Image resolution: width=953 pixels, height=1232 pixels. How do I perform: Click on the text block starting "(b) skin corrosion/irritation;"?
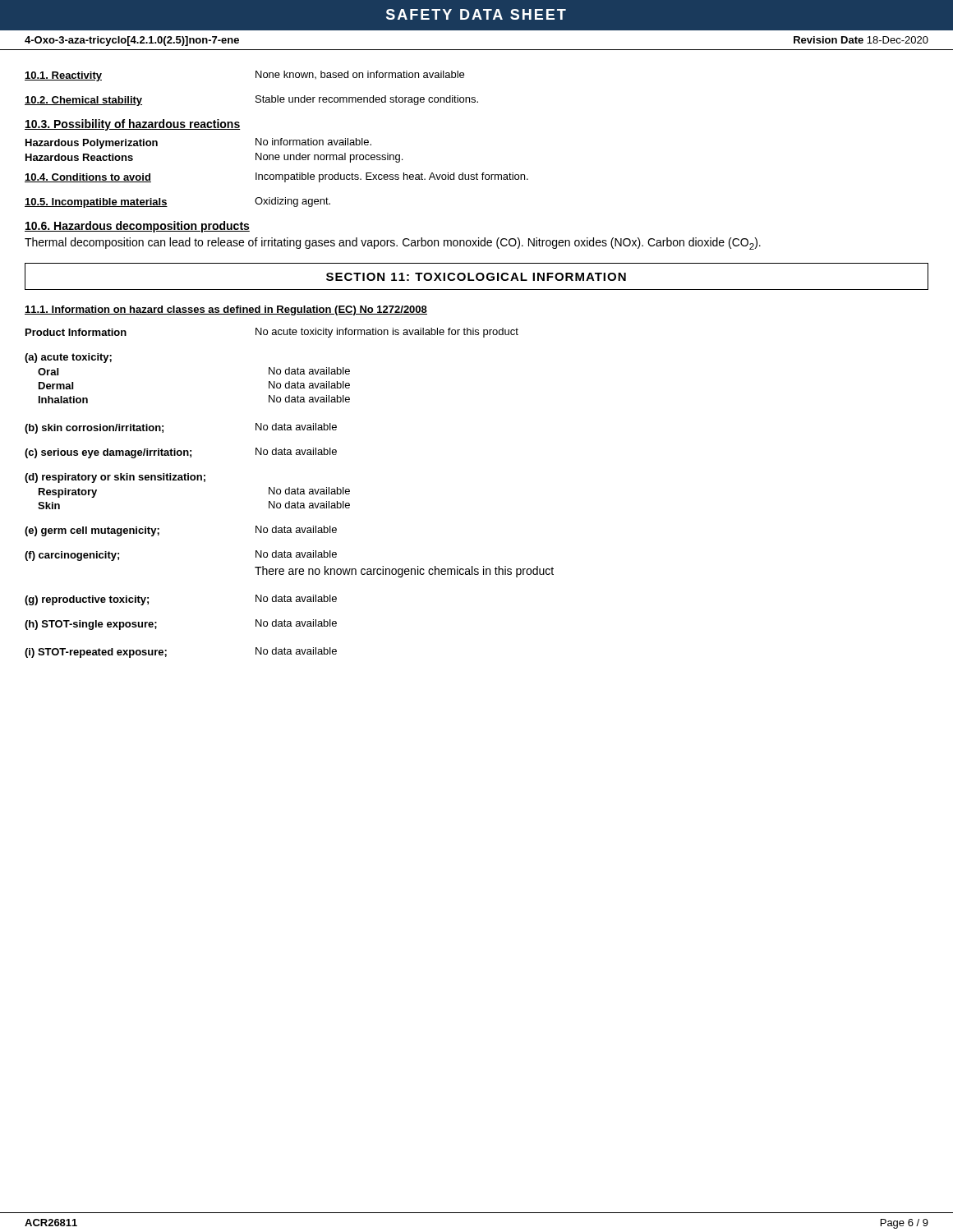95,427
